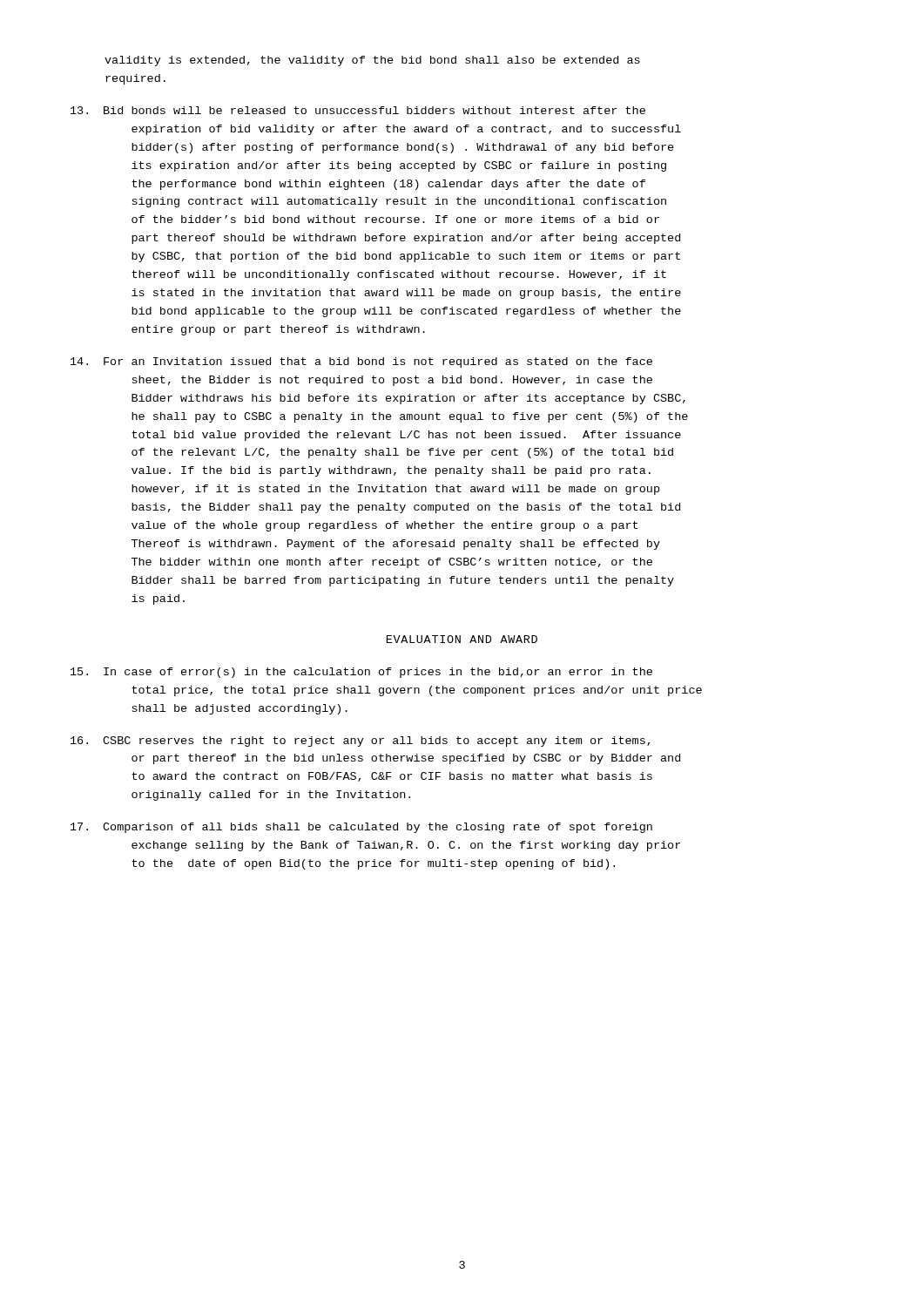Select the text starting "13. Bid bonds will be released to unsuccessful"
The image size is (924, 1307).
point(375,221)
